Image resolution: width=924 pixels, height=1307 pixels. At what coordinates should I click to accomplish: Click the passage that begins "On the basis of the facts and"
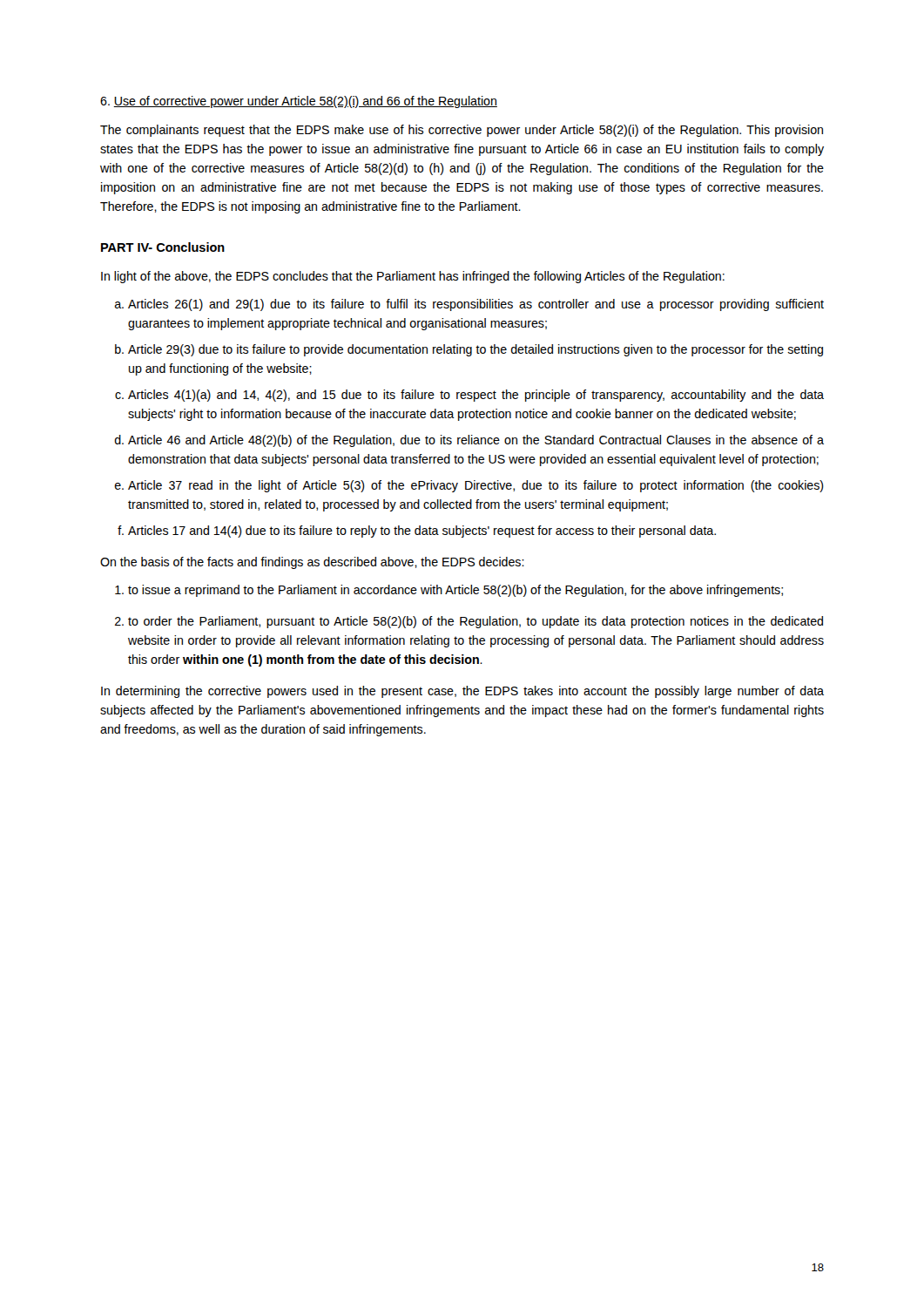tap(312, 562)
